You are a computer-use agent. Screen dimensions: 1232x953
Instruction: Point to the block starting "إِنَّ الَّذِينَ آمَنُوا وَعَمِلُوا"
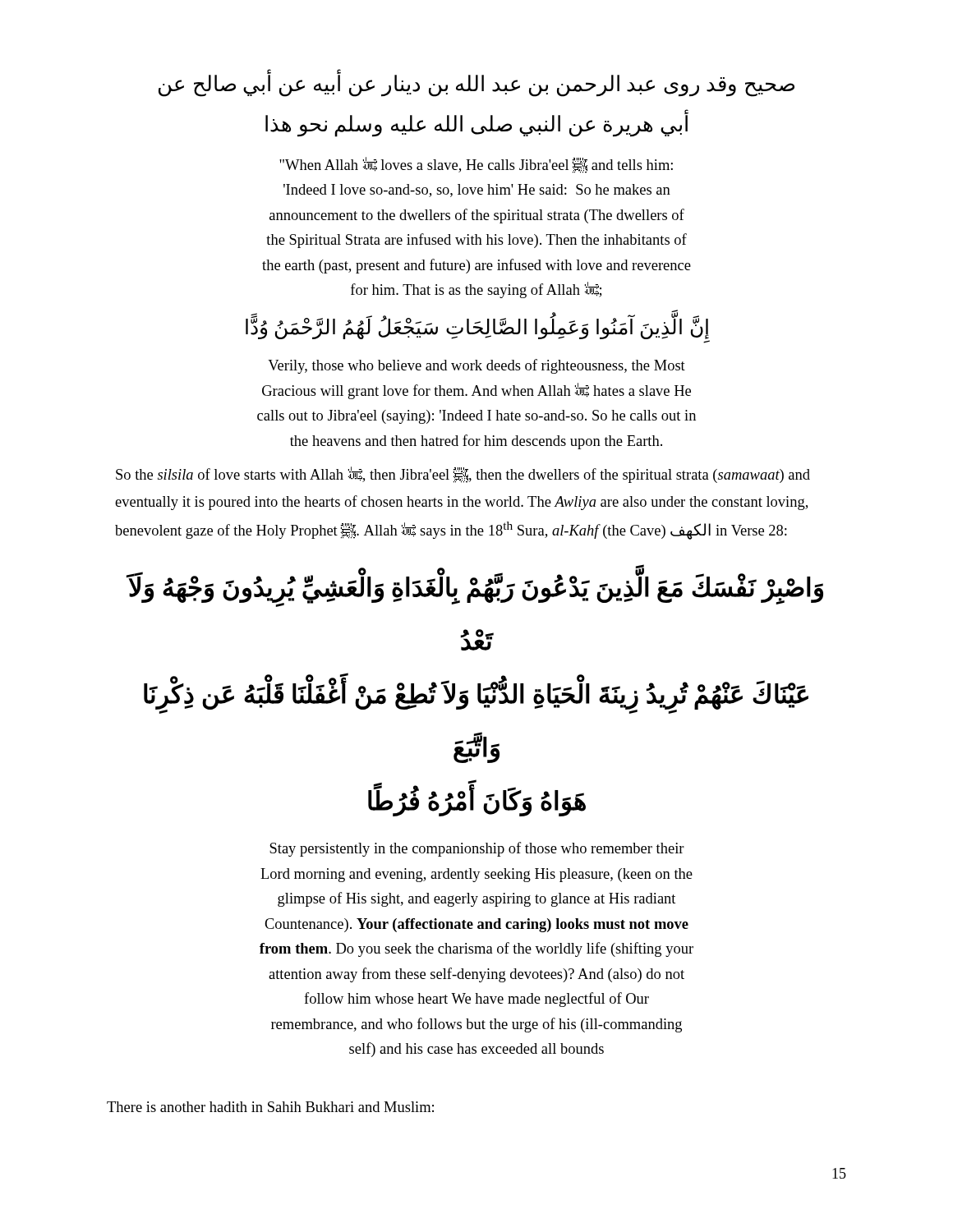coord(476,327)
